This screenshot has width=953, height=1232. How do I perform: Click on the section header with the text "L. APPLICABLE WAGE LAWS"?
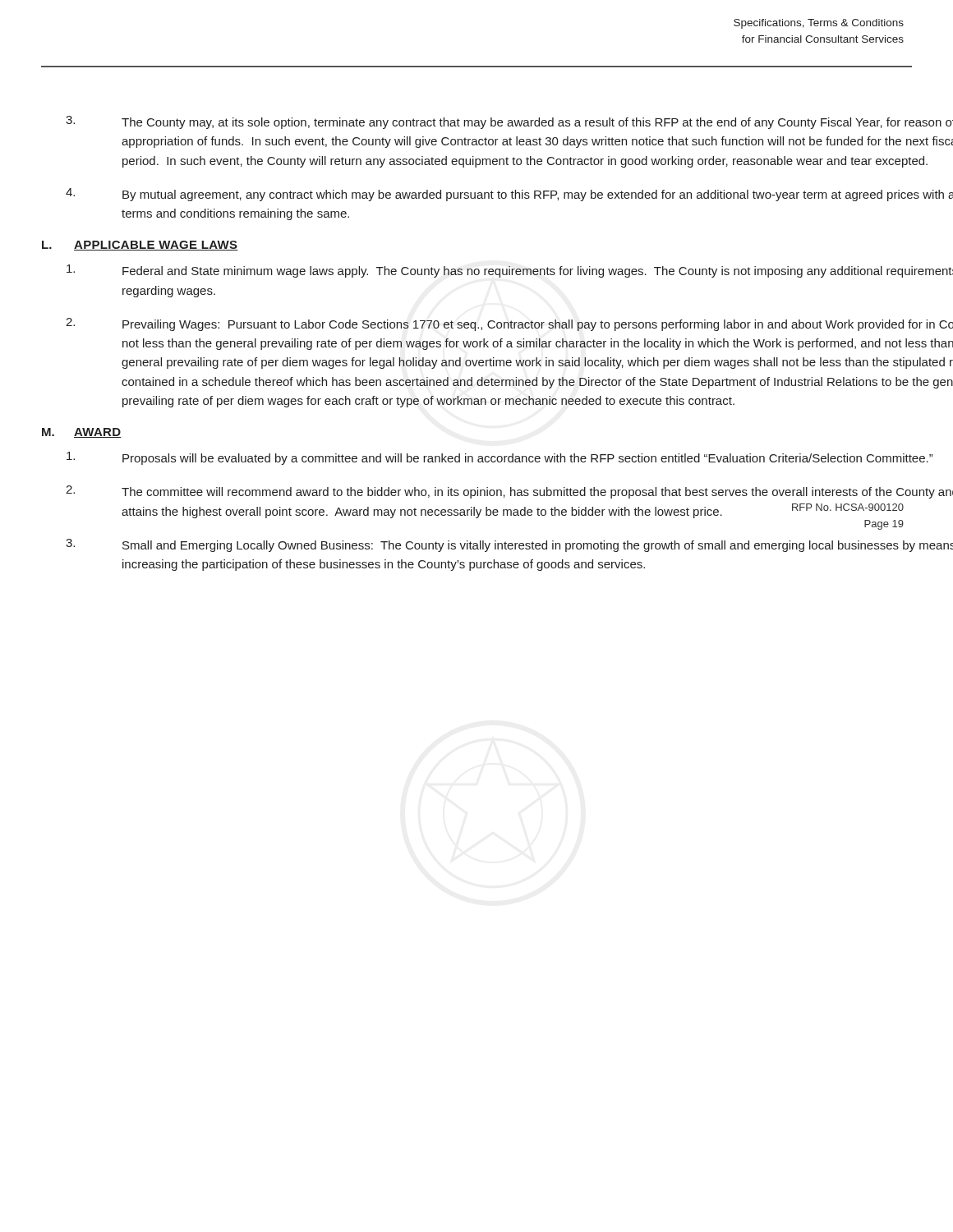139,245
